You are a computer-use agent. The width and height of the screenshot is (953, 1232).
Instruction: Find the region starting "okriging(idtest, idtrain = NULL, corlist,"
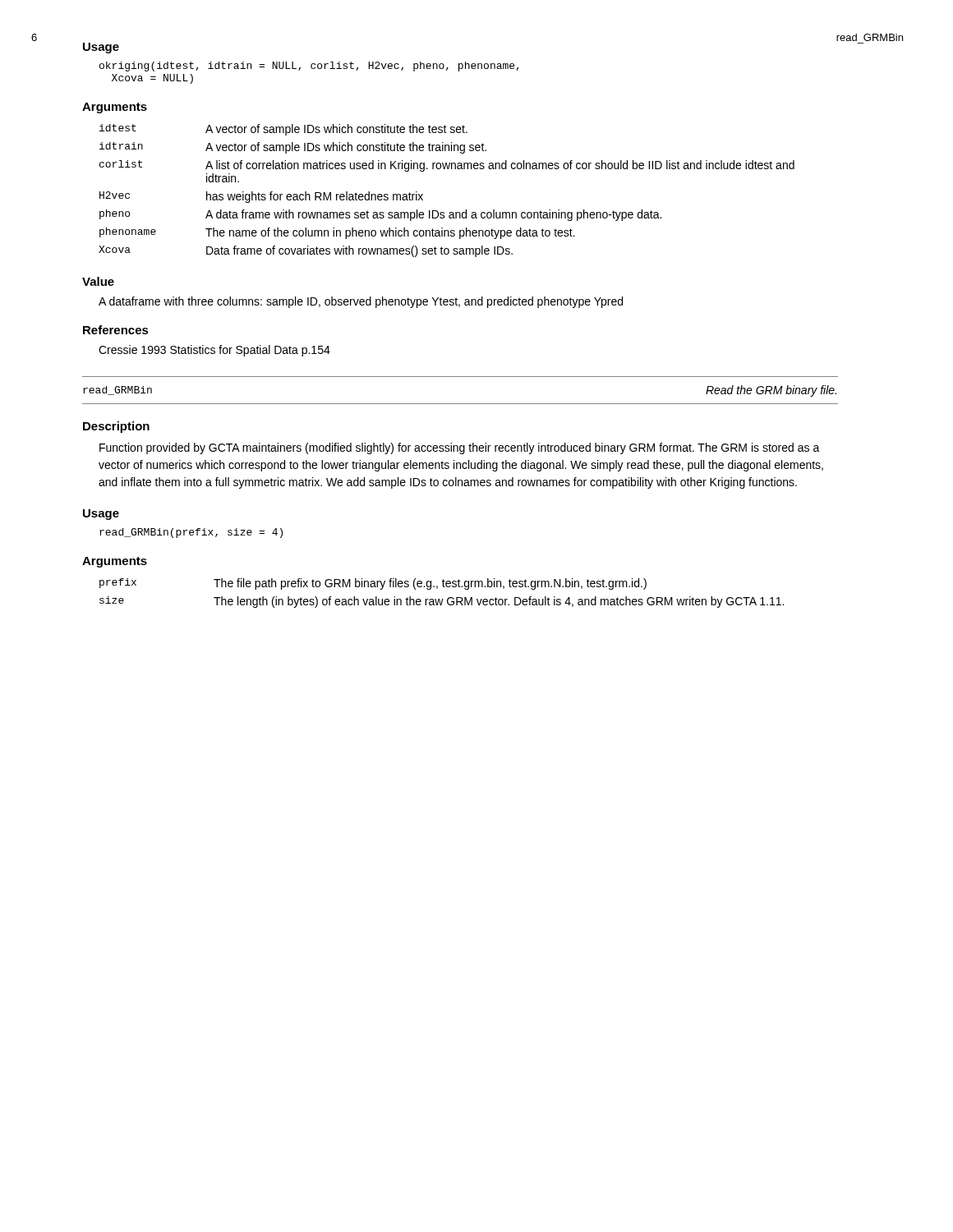(310, 72)
